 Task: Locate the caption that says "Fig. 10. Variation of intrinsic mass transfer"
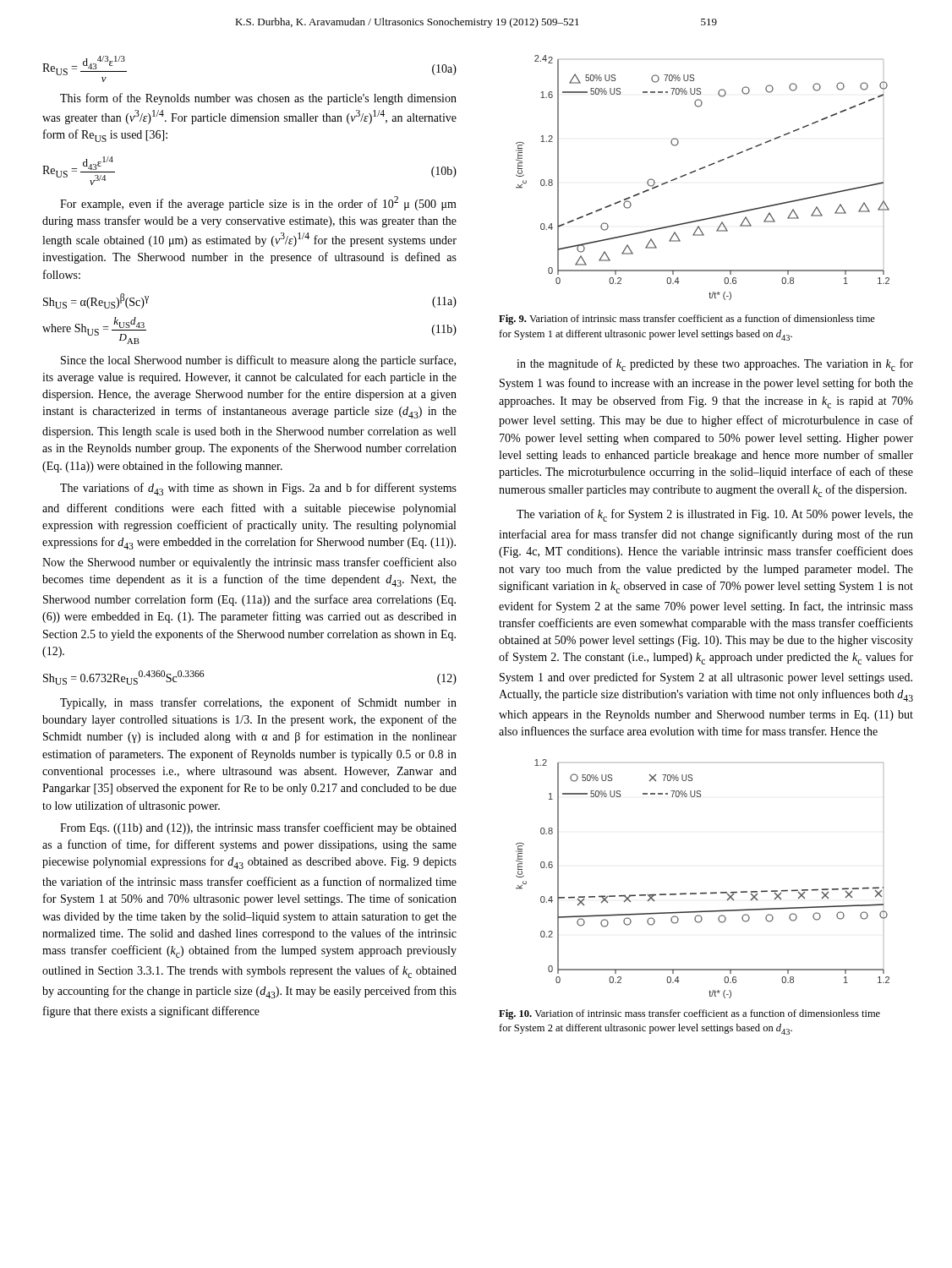point(690,1022)
